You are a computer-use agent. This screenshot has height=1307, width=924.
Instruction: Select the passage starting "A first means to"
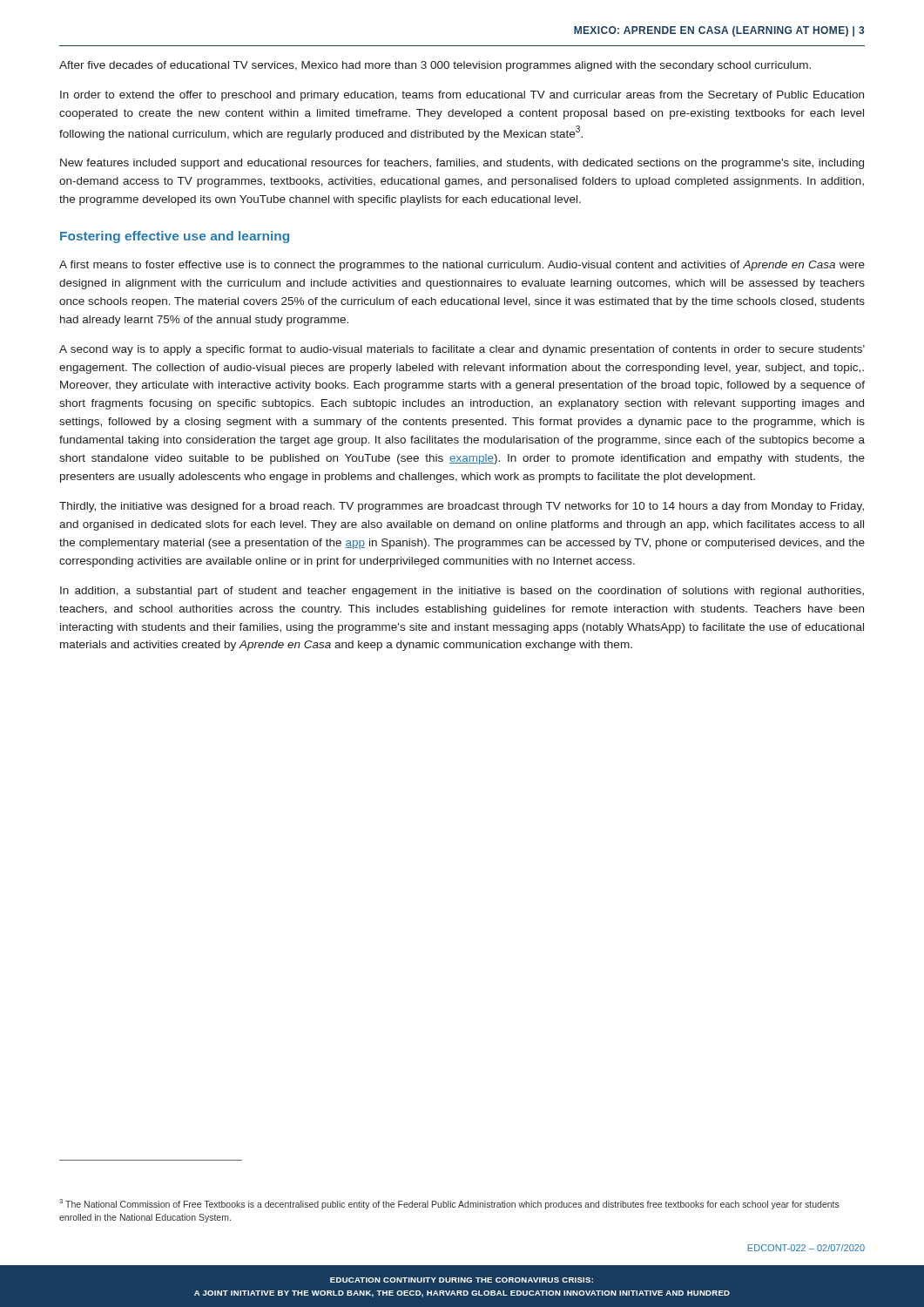click(462, 292)
